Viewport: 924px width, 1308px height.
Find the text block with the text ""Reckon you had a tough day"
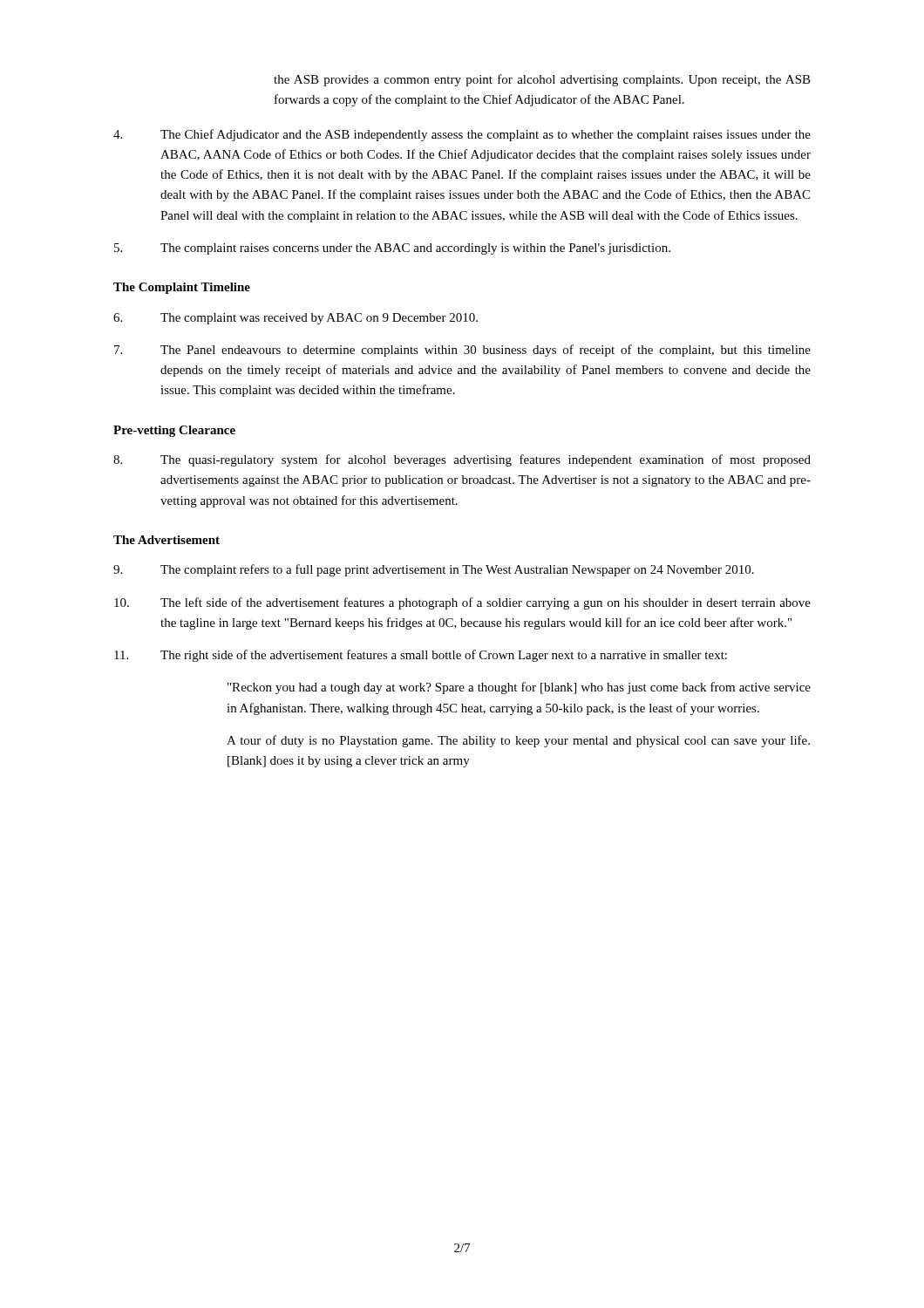click(x=519, y=697)
